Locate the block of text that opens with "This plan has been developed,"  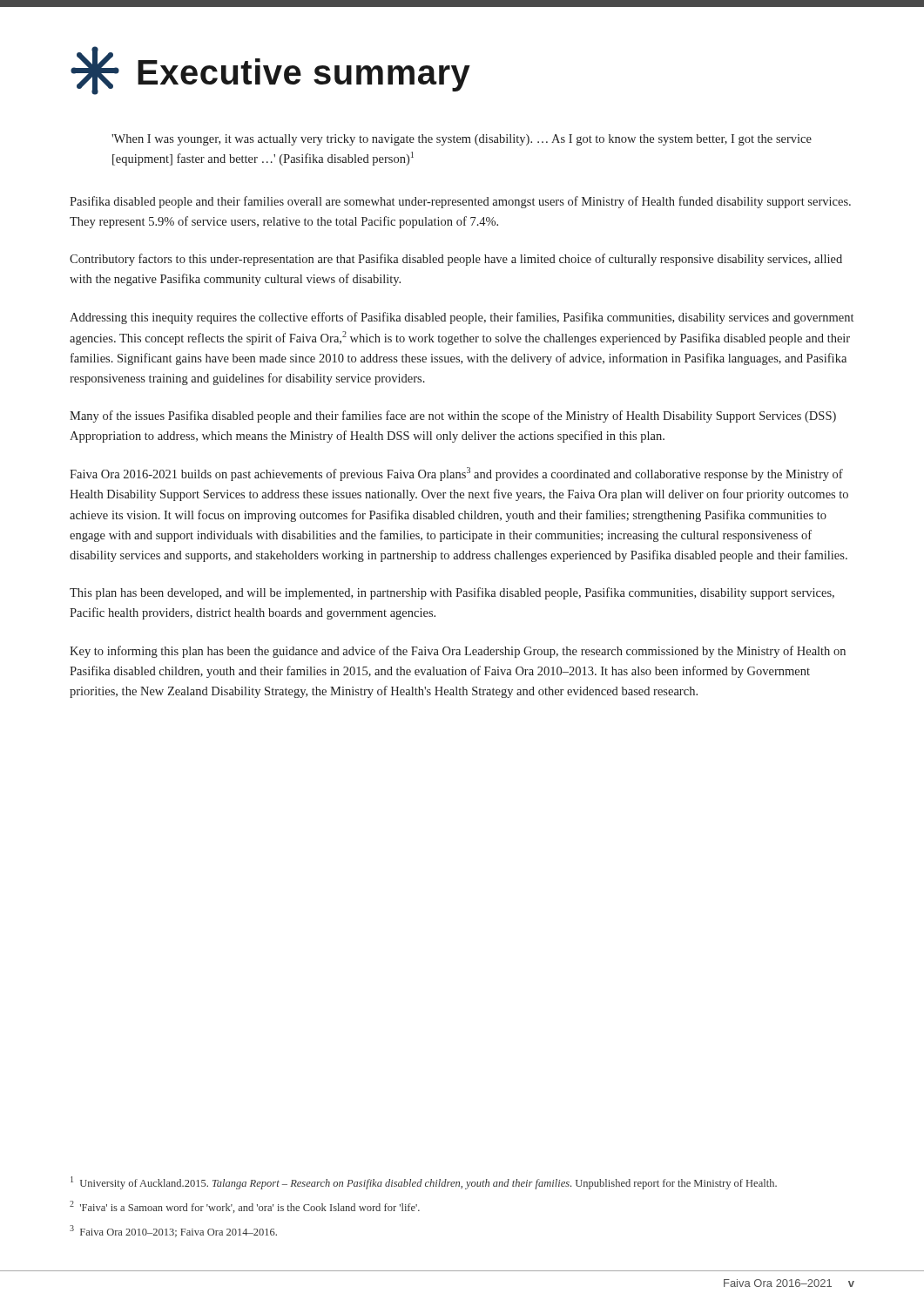[x=452, y=603]
